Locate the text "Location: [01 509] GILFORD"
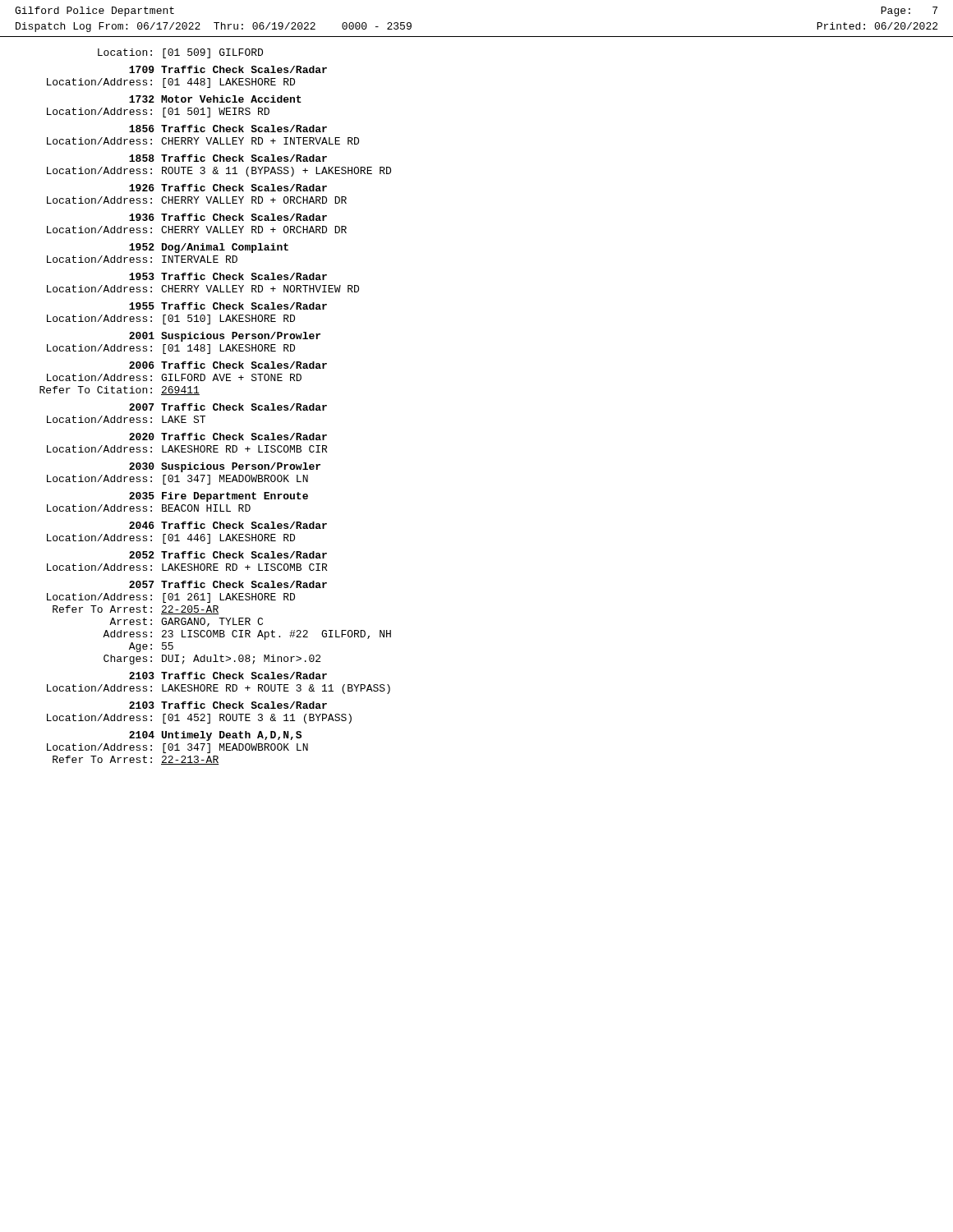The height and width of the screenshot is (1232, 953). 180,53
